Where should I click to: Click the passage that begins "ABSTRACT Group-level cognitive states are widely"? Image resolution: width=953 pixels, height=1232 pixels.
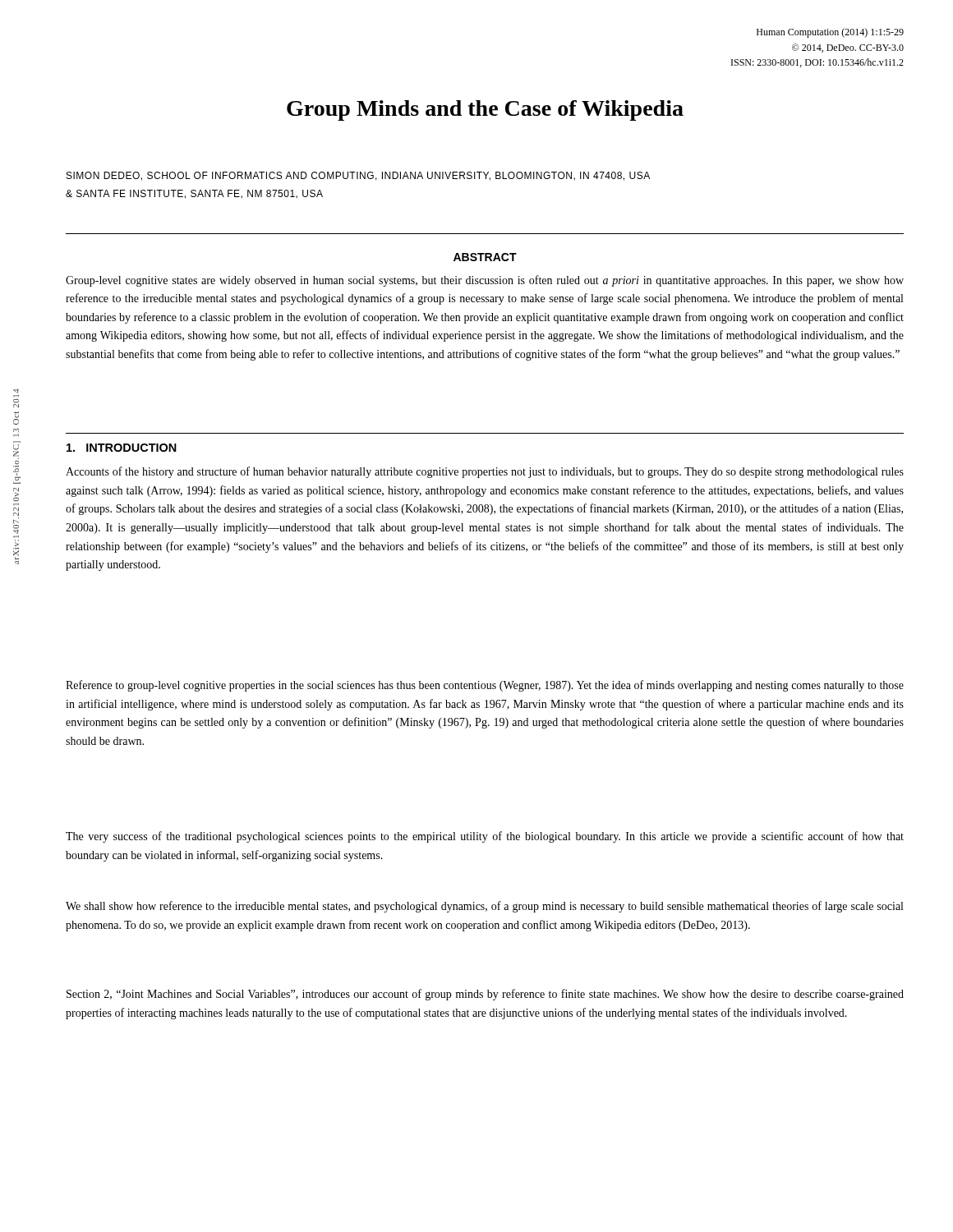click(x=485, y=307)
